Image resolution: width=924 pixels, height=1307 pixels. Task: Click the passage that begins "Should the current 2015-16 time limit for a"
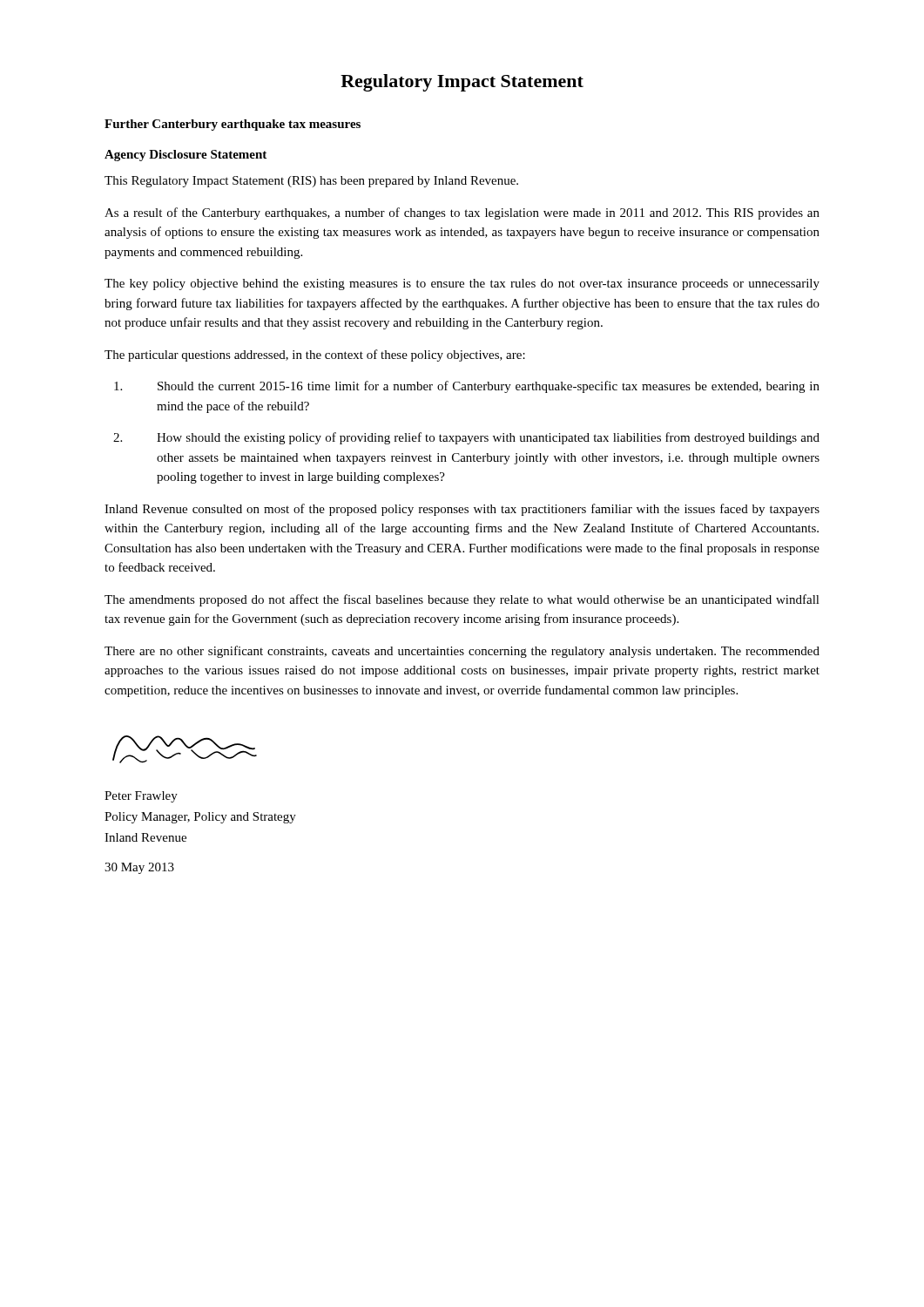pos(462,396)
